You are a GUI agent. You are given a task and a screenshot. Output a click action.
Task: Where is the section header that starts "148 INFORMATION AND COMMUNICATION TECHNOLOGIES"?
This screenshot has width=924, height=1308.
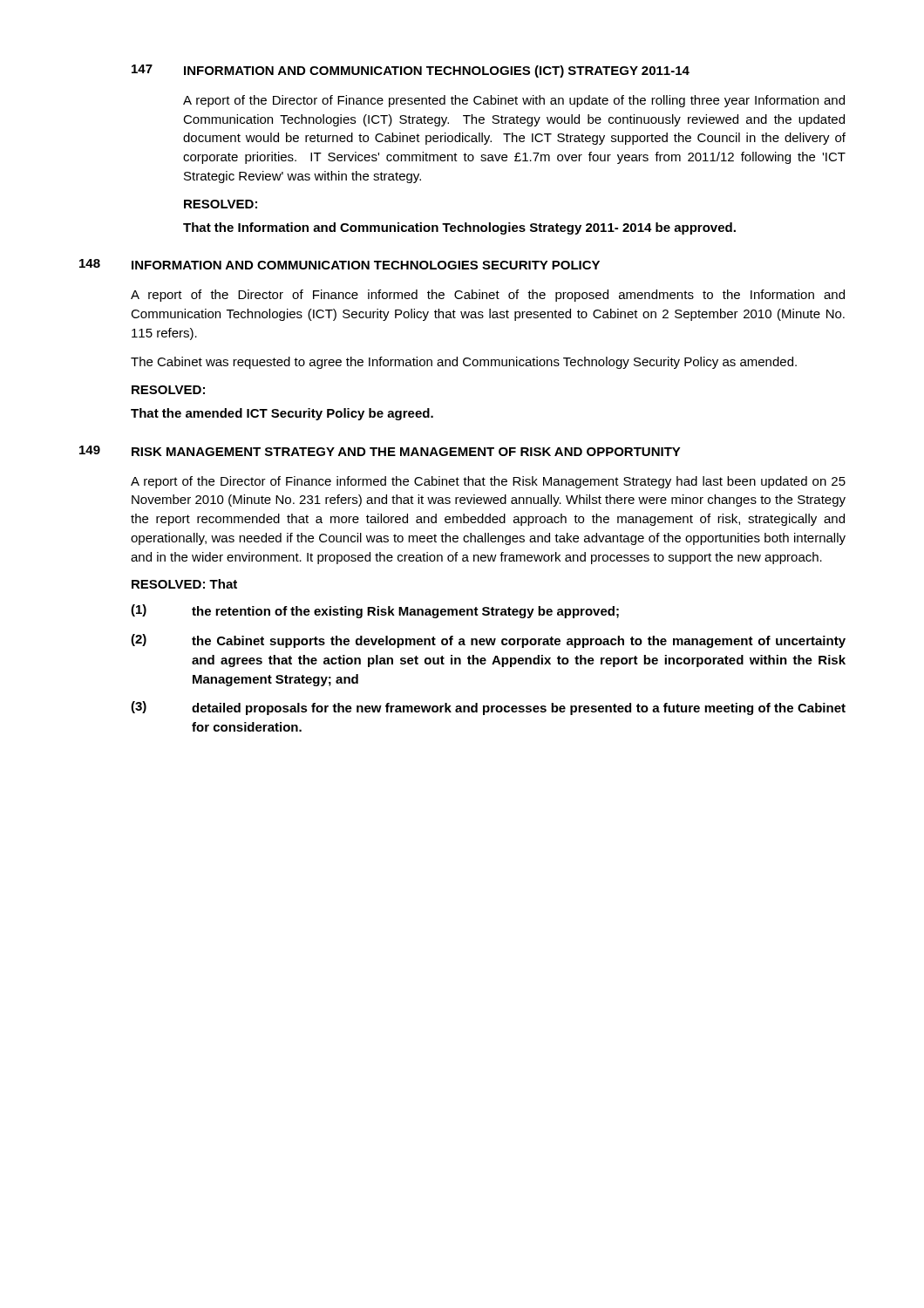point(339,265)
